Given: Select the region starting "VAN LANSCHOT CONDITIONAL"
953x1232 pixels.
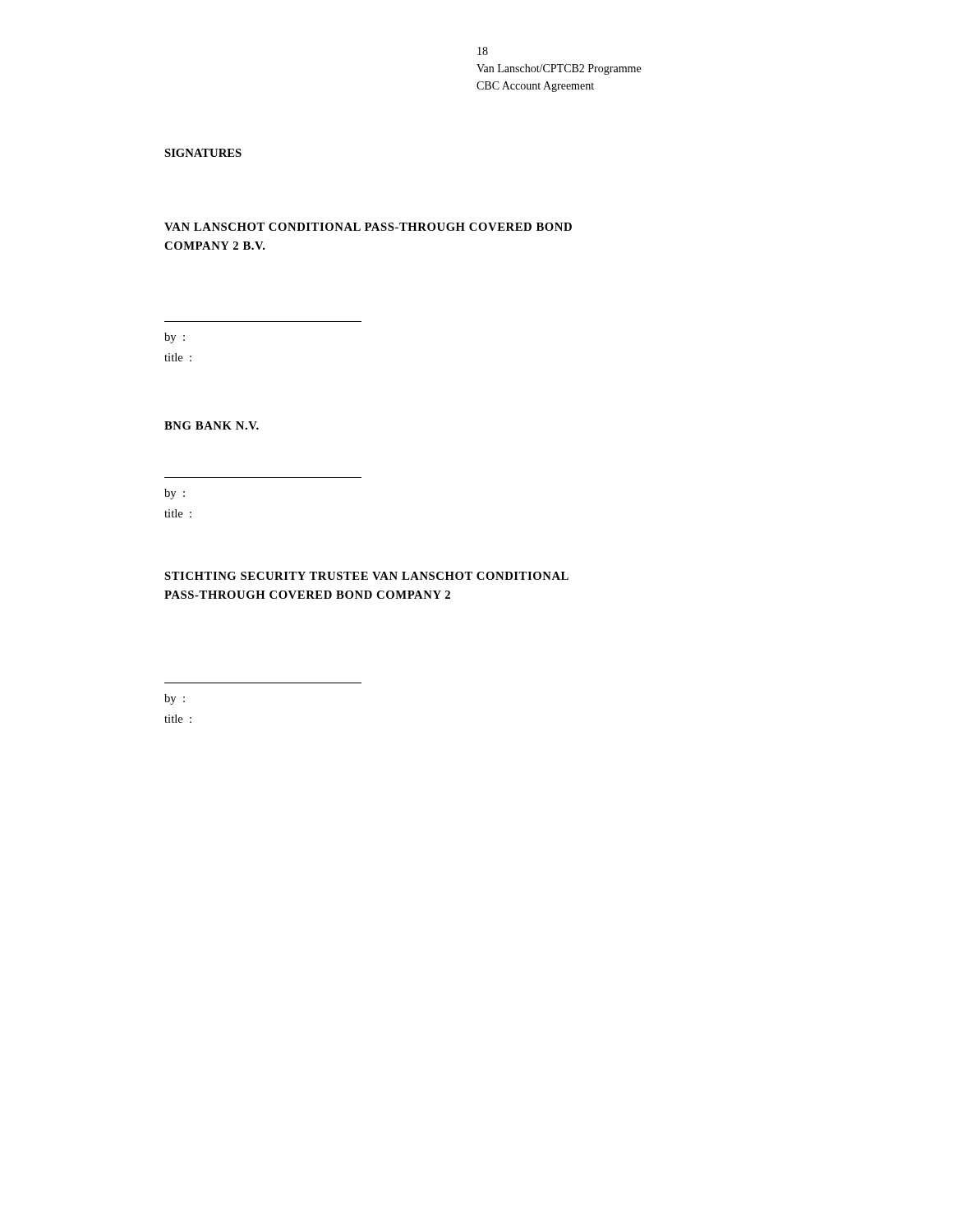Looking at the screenshot, I should pyautogui.click(x=369, y=236).
